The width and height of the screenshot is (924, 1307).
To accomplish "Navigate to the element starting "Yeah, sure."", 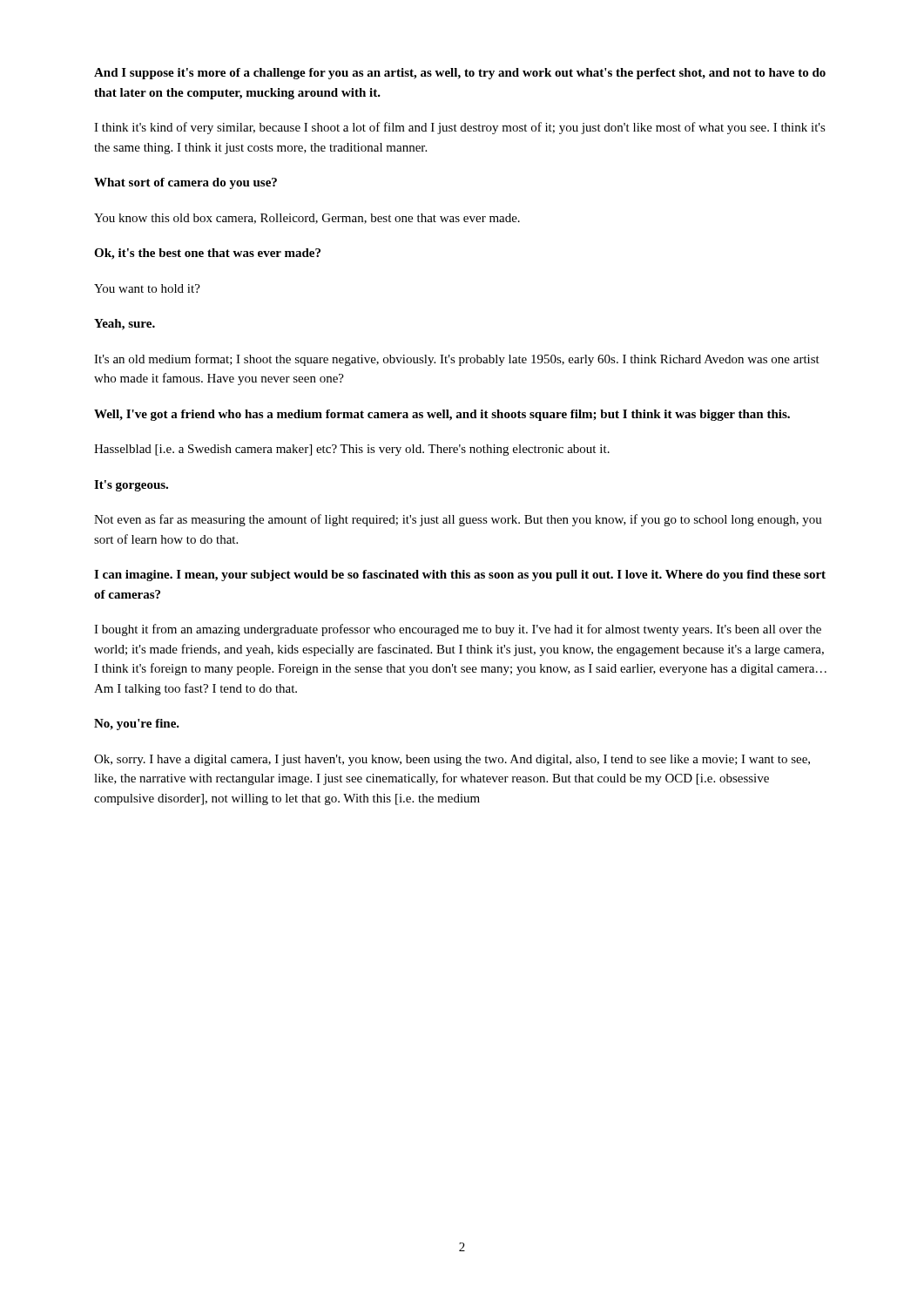I will point(125,325).
